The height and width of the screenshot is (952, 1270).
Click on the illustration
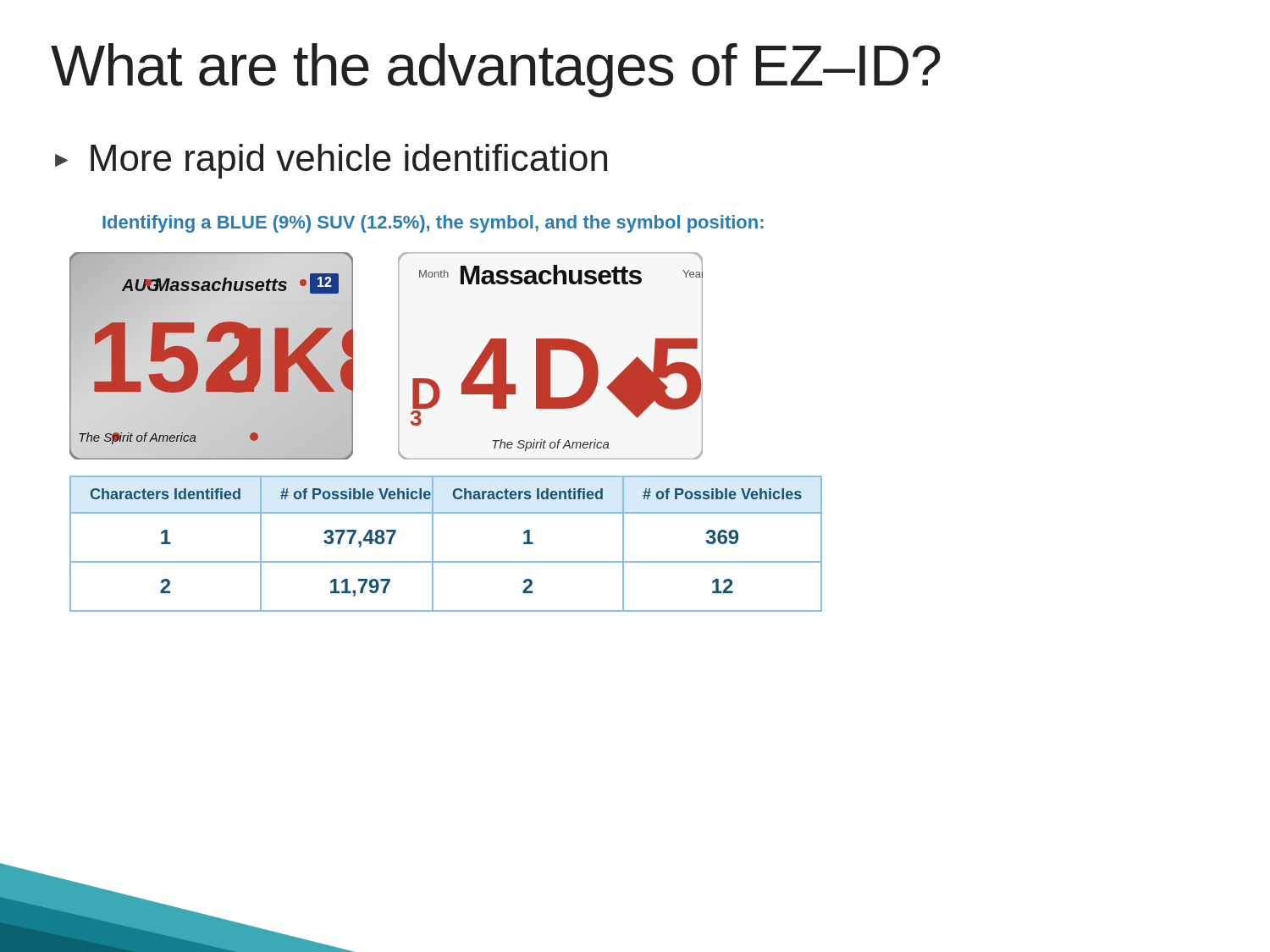point(550,356)
